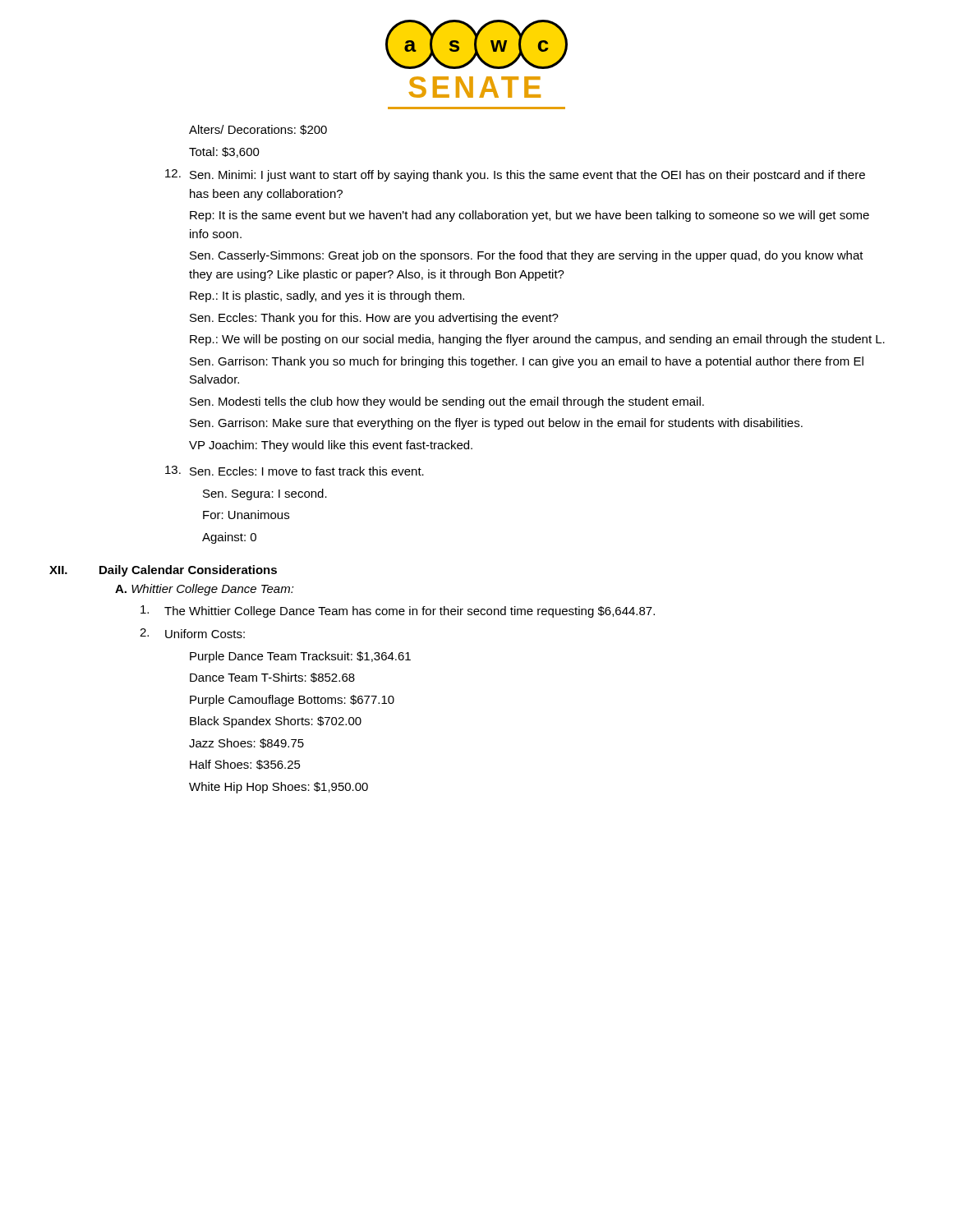Navigate to the element starting "2. Uniform Costs: Purple Dance Team Tracksuit:"
This screenshot has height=1232, width=953.
point(192,633)
